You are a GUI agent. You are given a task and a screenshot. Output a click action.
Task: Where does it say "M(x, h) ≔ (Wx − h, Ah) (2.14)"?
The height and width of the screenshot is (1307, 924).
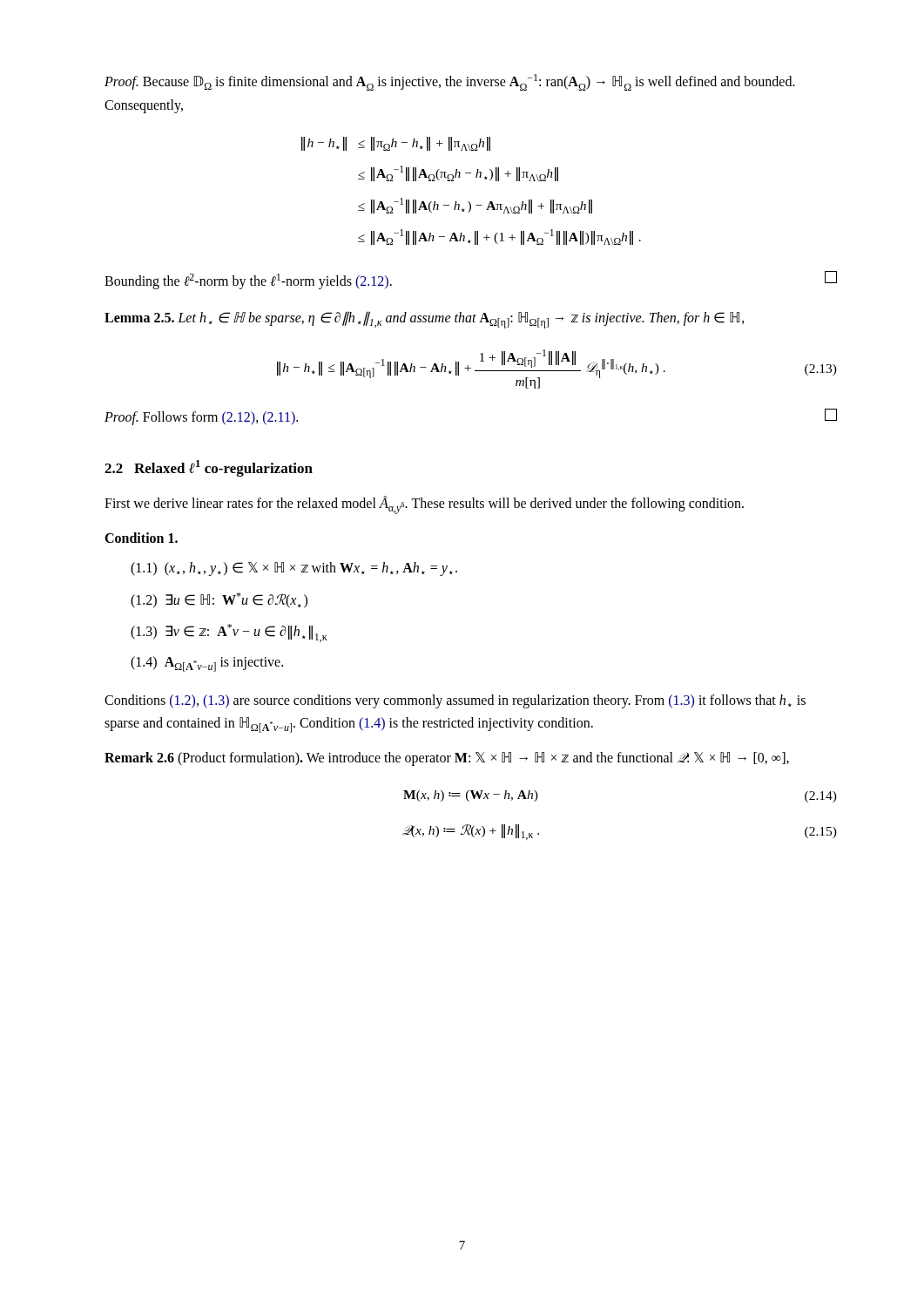coord(467,796)
